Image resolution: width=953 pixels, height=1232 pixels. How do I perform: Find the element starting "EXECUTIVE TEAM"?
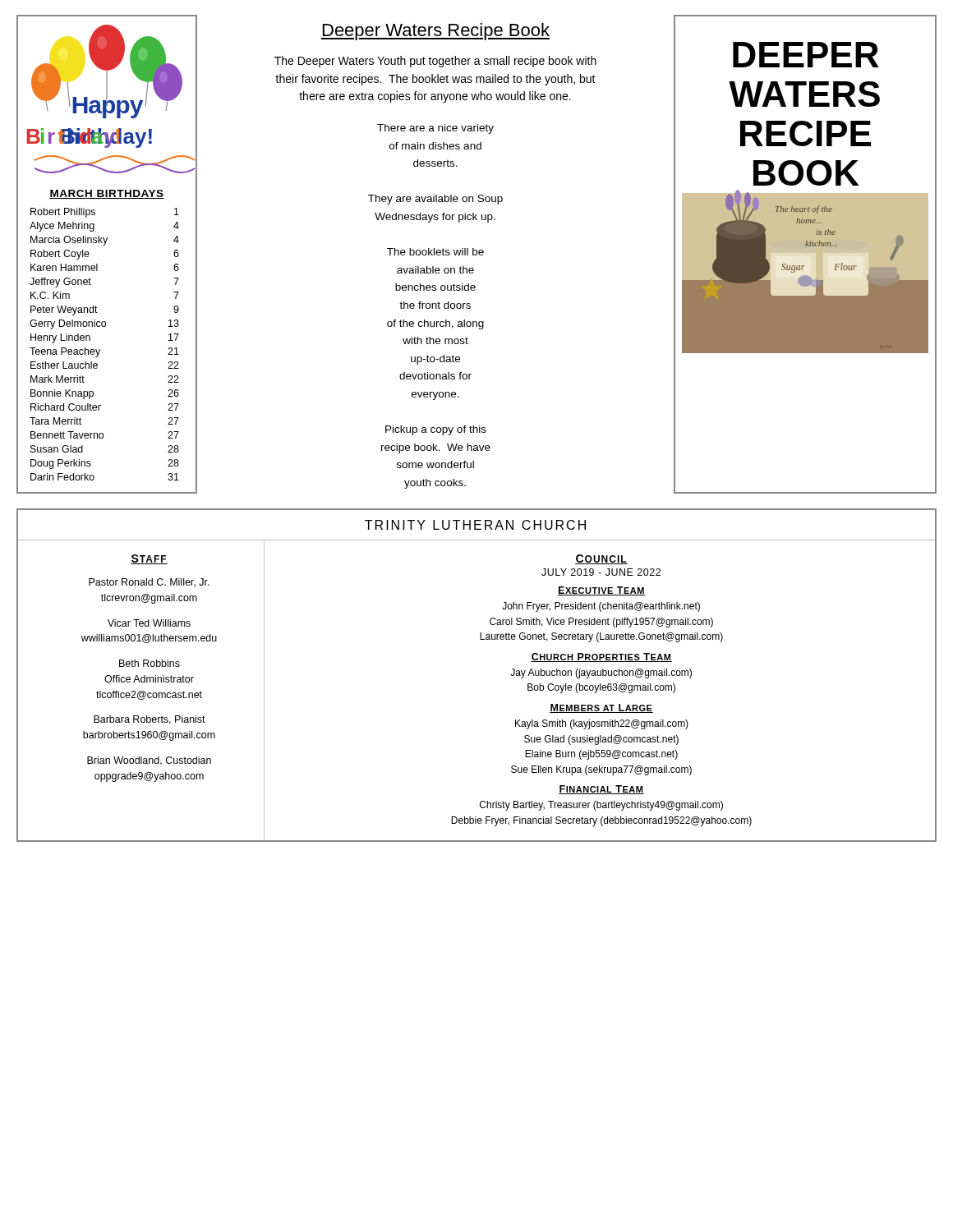click(x=601, y=591)
